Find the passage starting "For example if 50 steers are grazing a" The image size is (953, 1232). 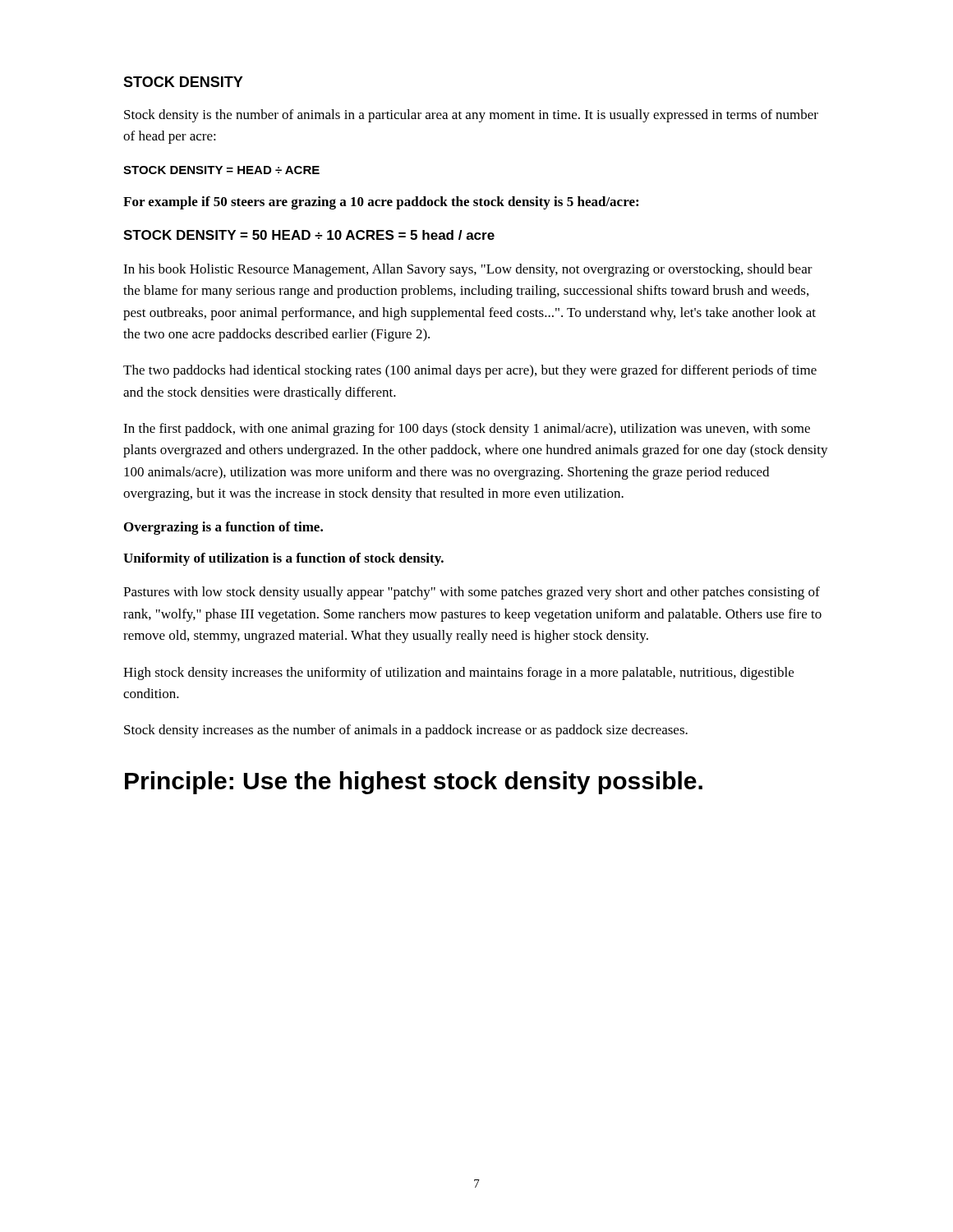point(381,201)
